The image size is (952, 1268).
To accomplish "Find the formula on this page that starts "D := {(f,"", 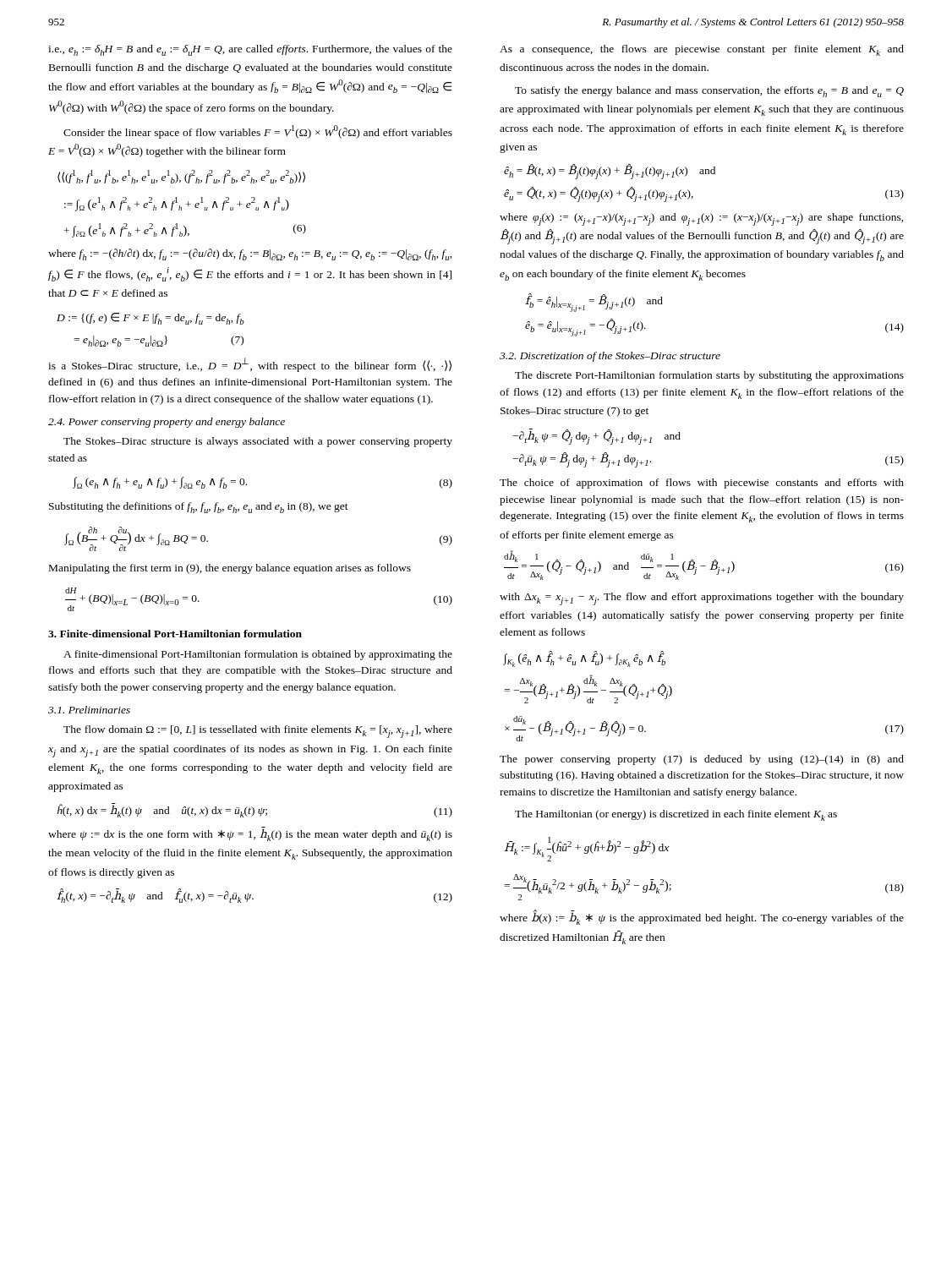I will [x=250, y=330].
